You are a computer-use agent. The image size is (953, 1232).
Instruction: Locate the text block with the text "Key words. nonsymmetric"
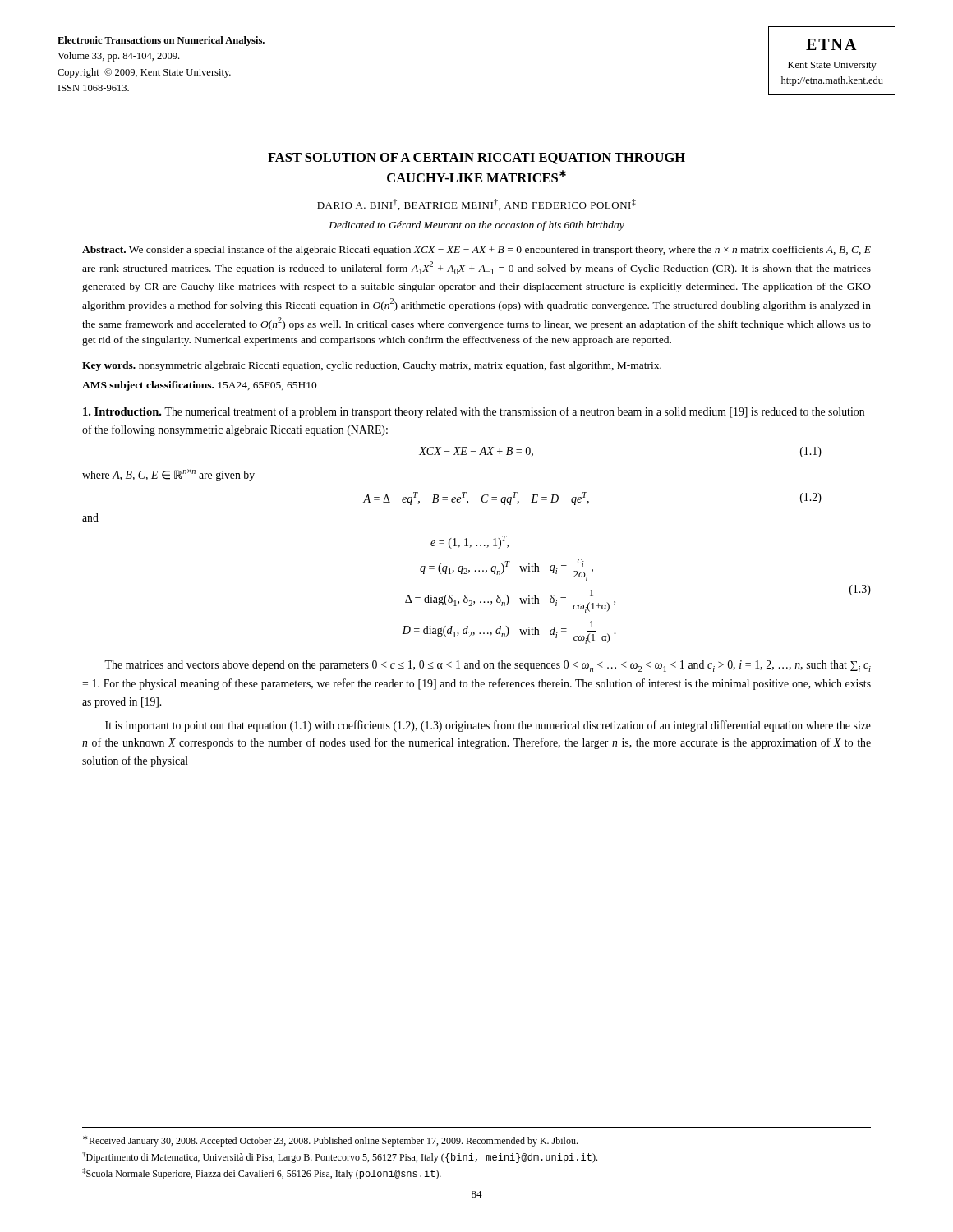coord(372,365)
